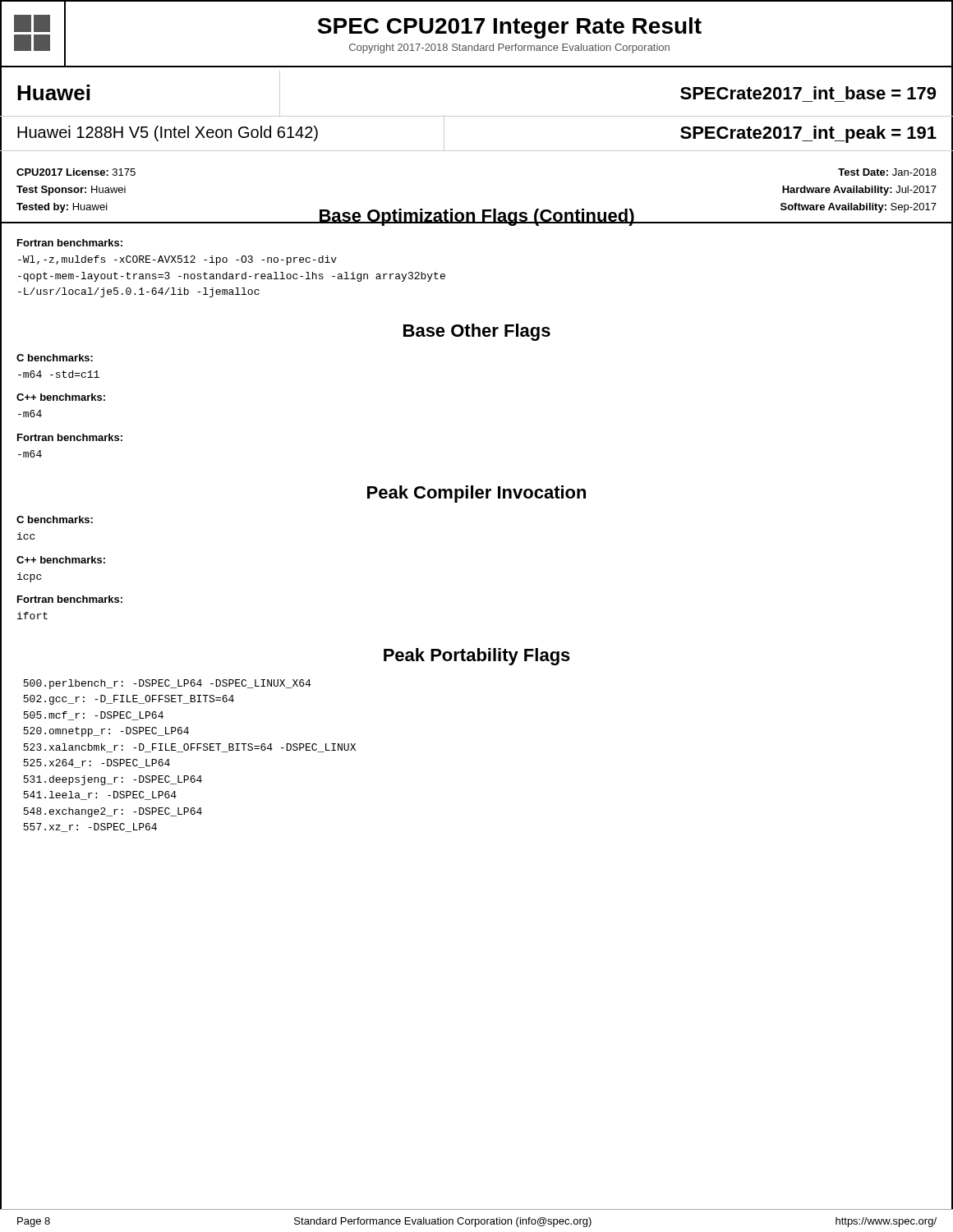The image size is (953, 1232).
Task: Point to the block starting "Base Other Flags"
Action: (476, 330)
